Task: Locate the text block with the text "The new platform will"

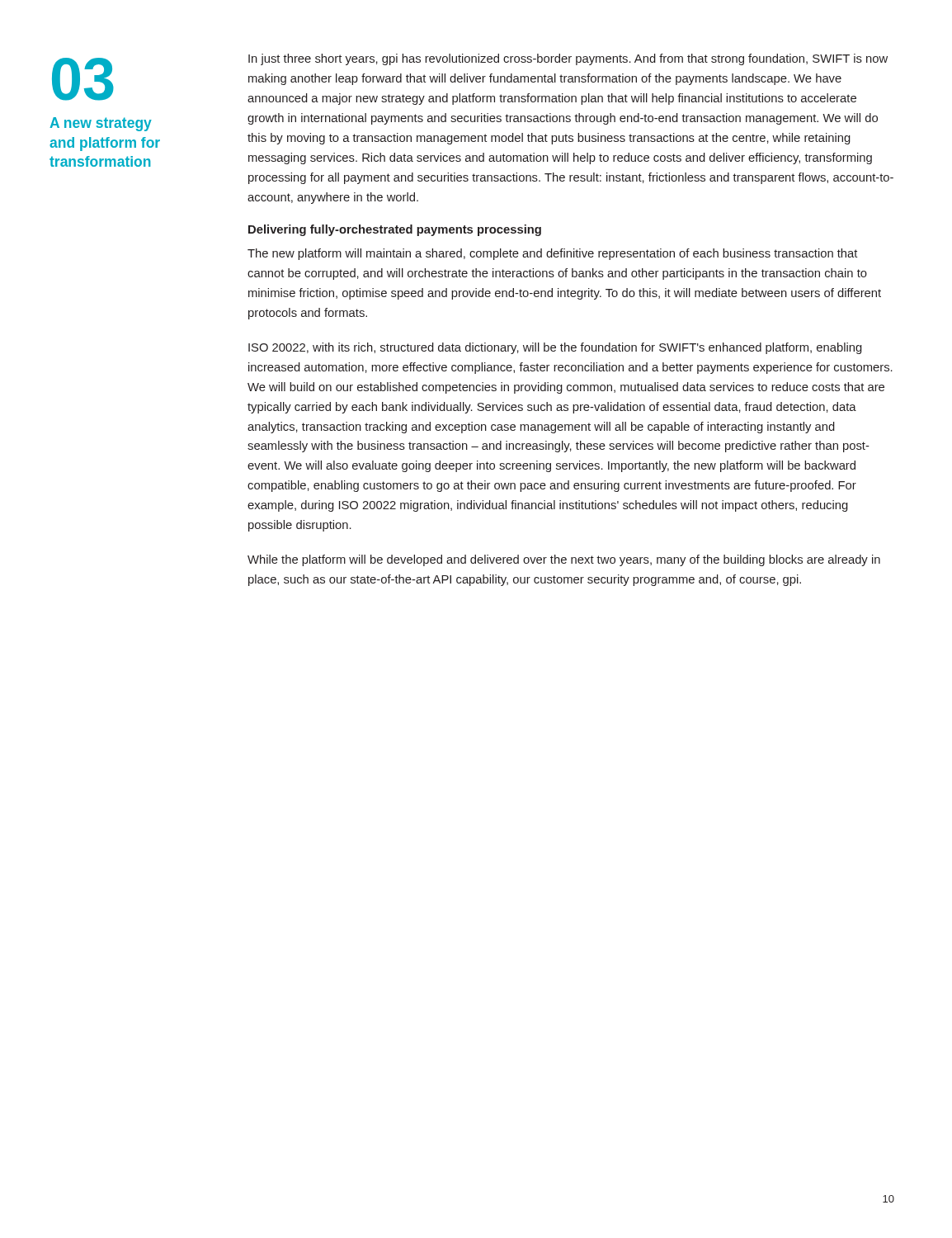Action: 564,283
